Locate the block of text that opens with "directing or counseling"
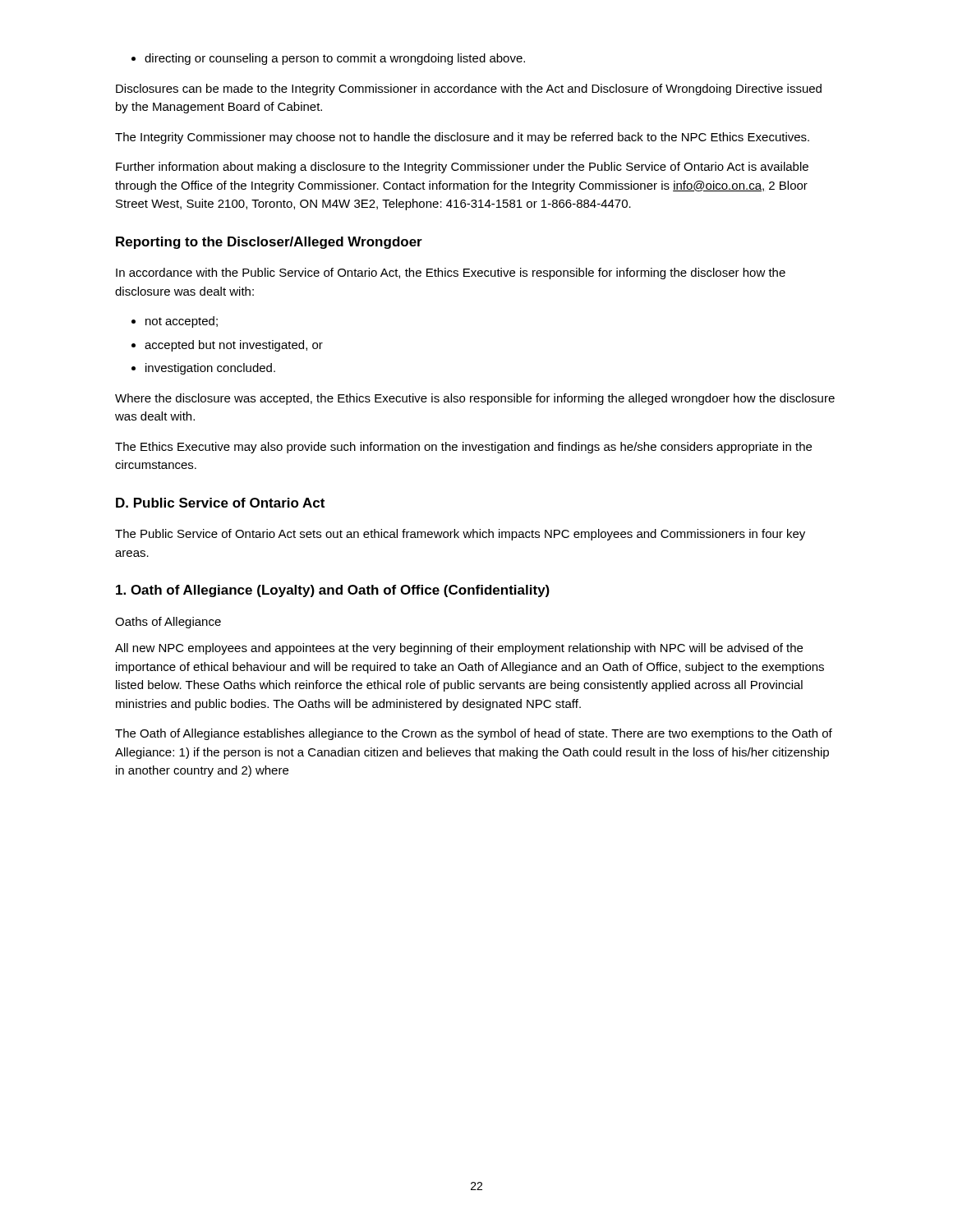This screenshot has width=953, height=1232. coord(476,59)
